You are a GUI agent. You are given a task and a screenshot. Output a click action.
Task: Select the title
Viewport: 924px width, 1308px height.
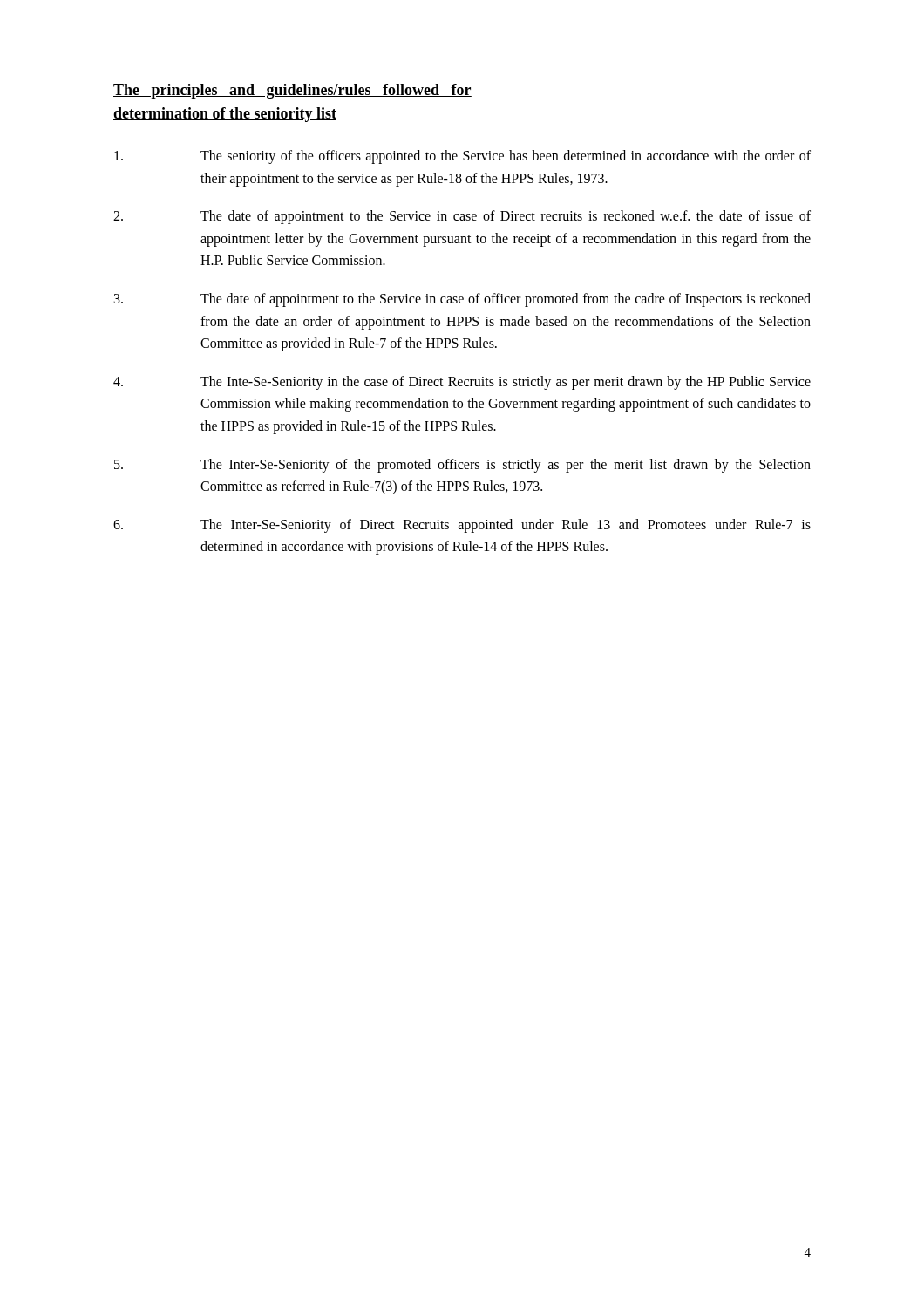pyautogui.click(x=292, y=102)
